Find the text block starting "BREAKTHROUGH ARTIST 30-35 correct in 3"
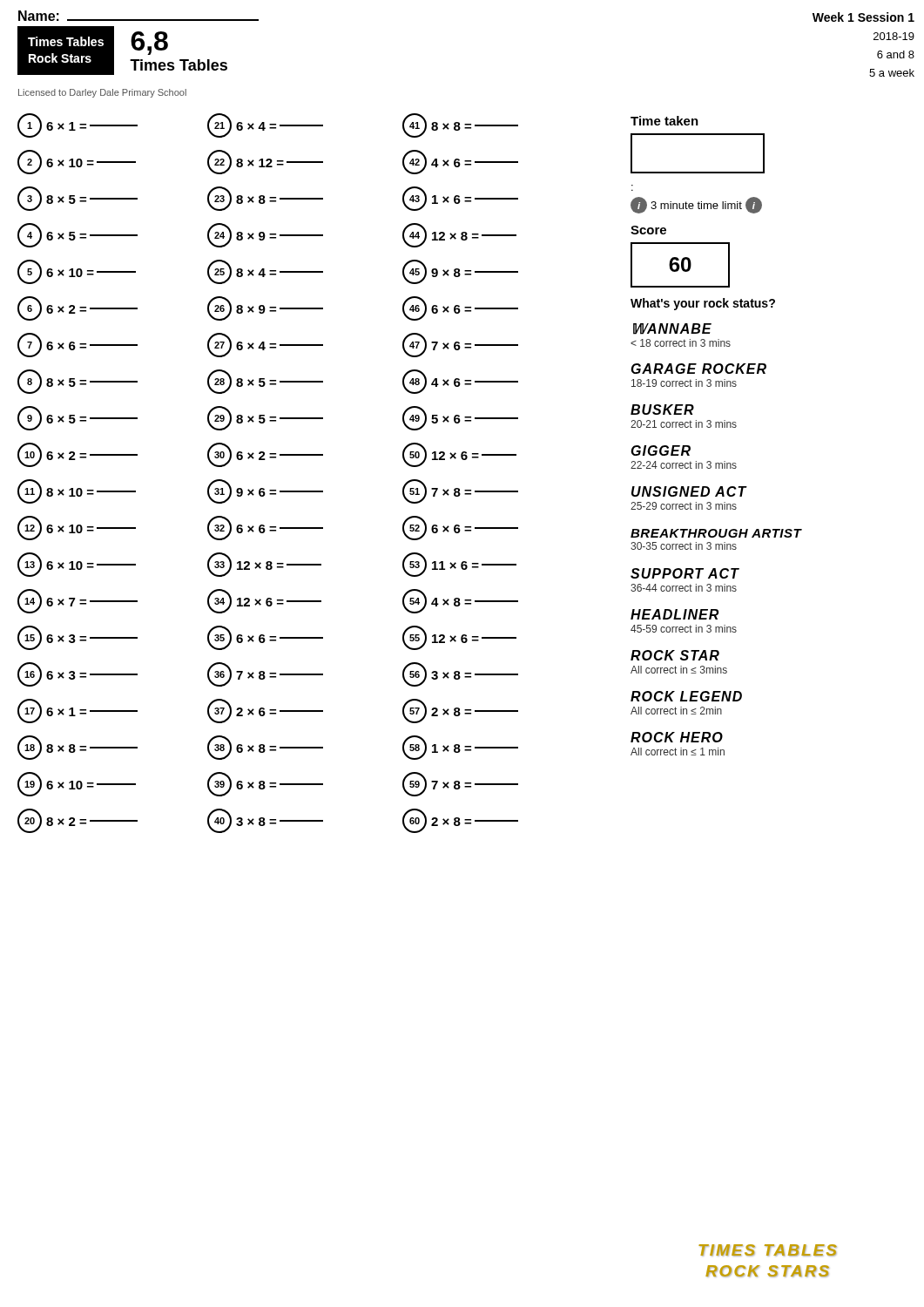Viewport: 924px width, 1307px height. 768,539
